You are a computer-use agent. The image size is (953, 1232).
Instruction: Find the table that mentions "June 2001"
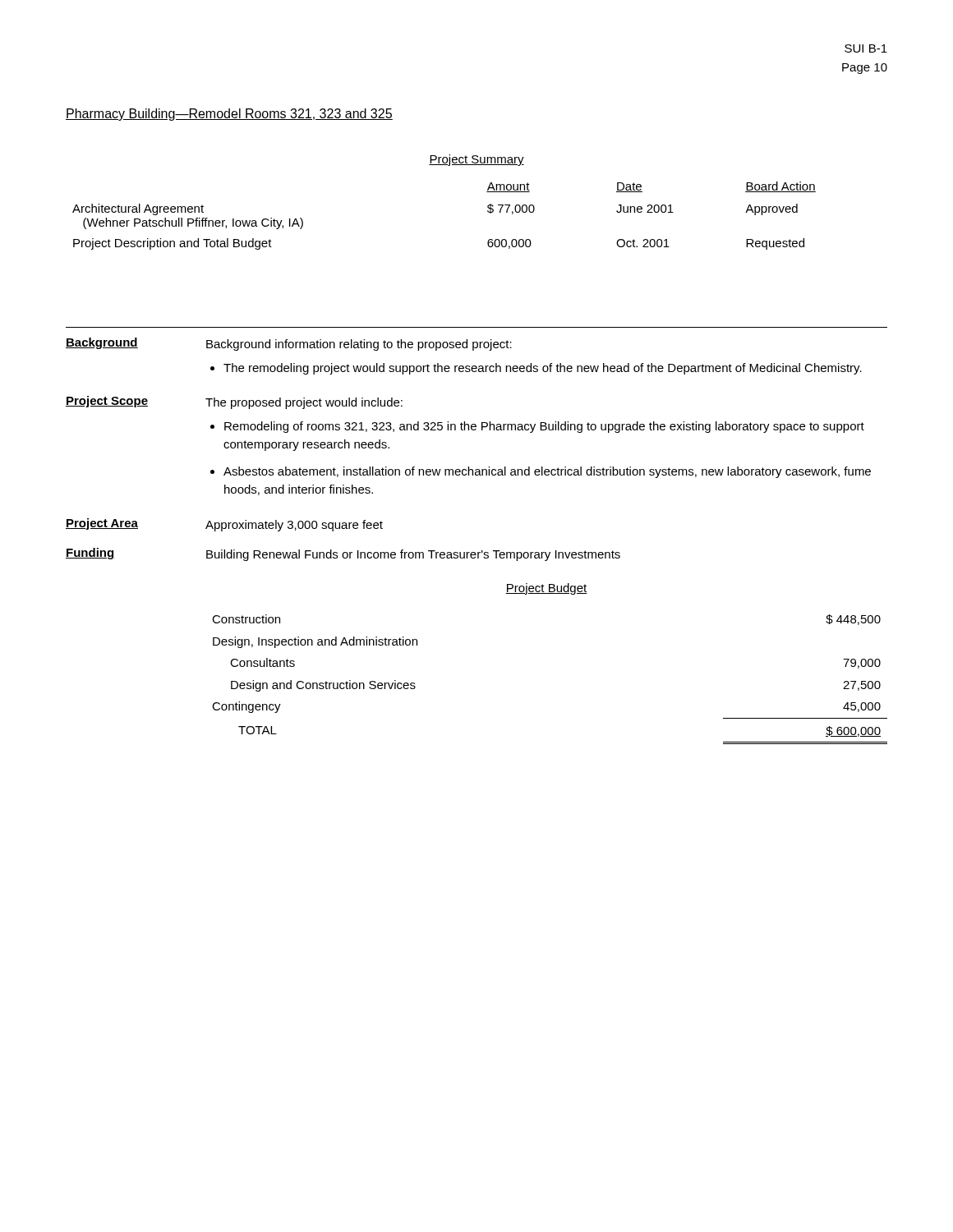tap(476, 202)
